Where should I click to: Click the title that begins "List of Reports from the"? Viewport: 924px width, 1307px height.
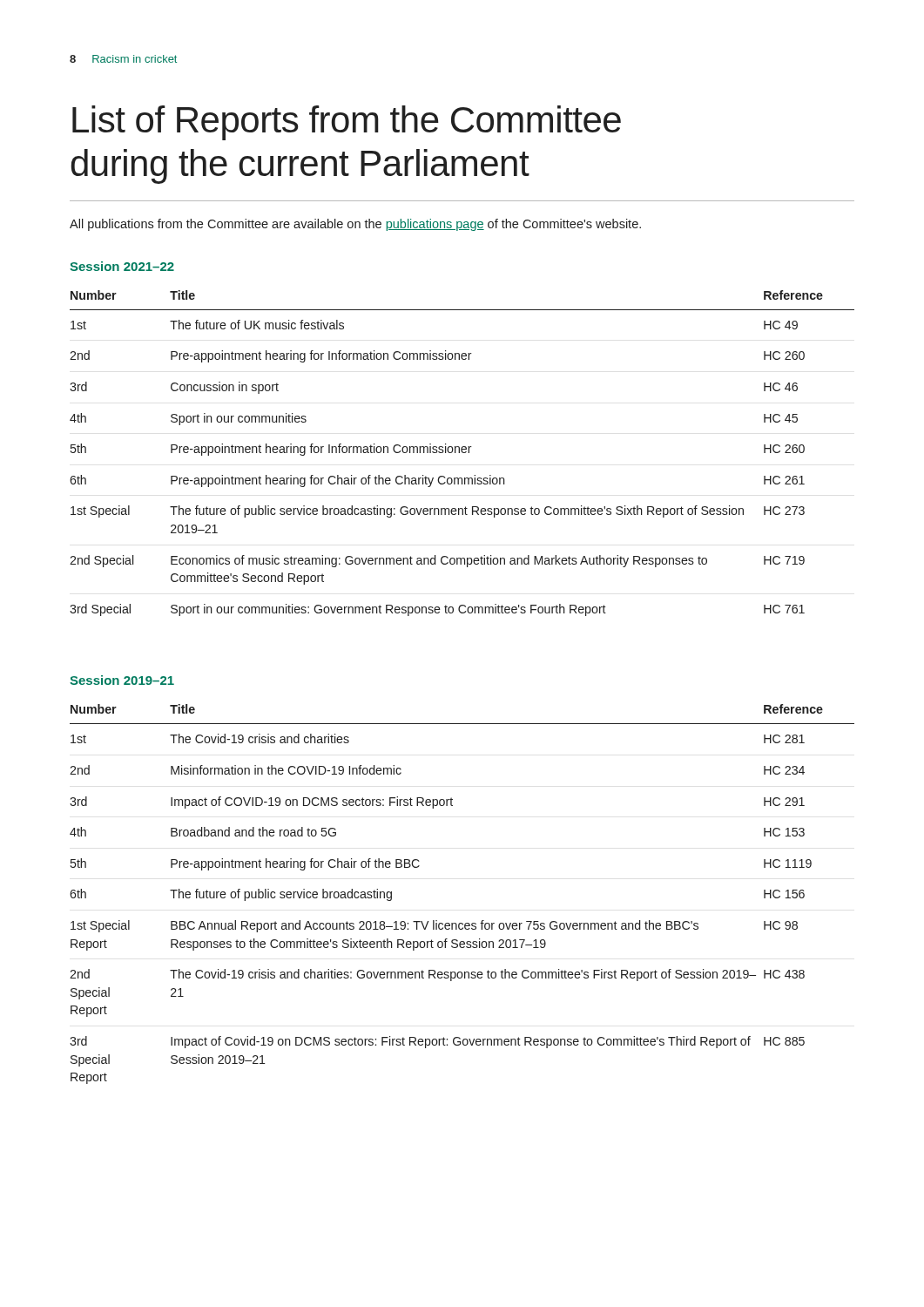[x=462, y=150]
